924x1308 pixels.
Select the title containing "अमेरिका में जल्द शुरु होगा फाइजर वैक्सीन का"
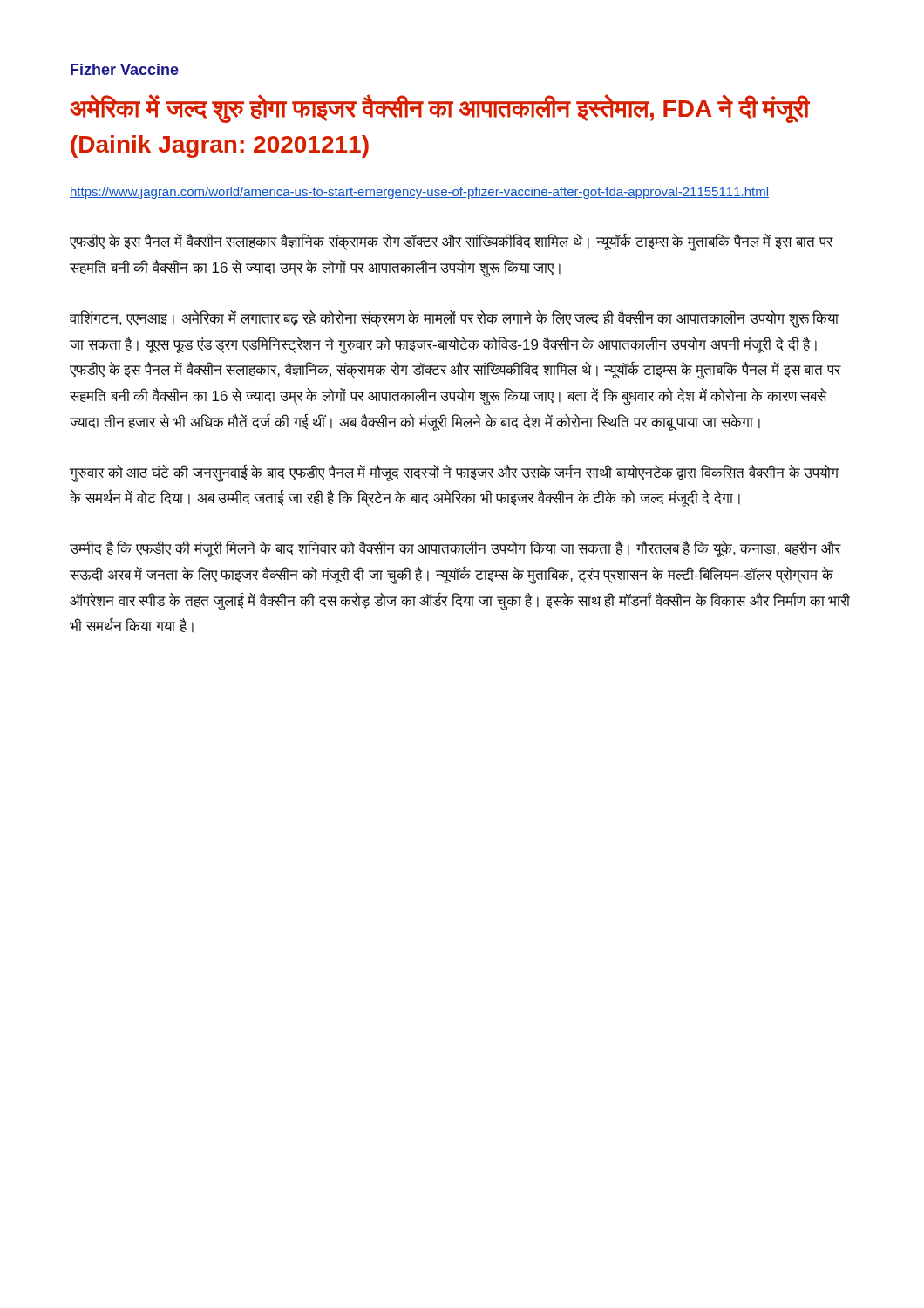click(440, 126)
